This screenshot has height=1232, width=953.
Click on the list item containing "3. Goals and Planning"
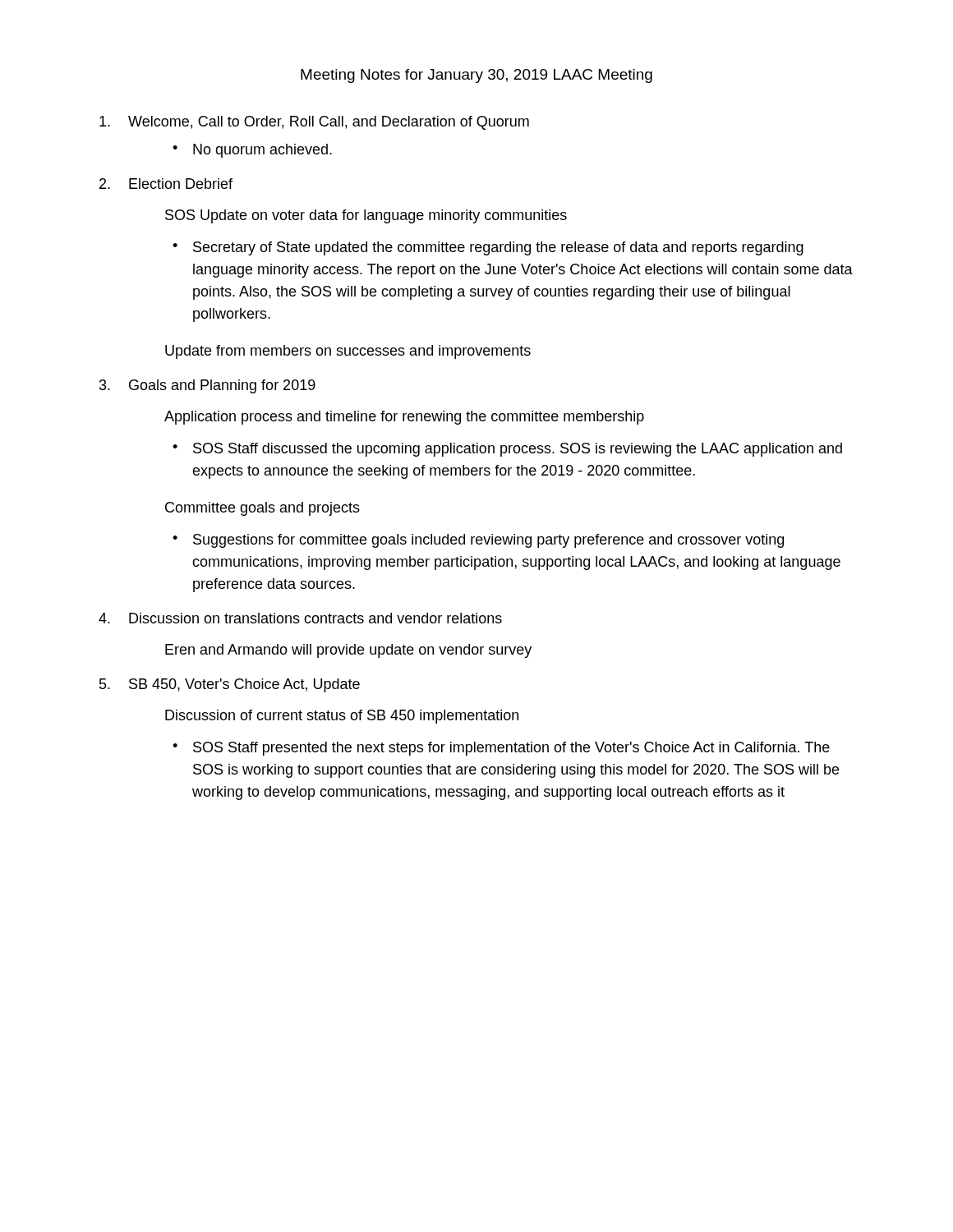click(207, 386)
